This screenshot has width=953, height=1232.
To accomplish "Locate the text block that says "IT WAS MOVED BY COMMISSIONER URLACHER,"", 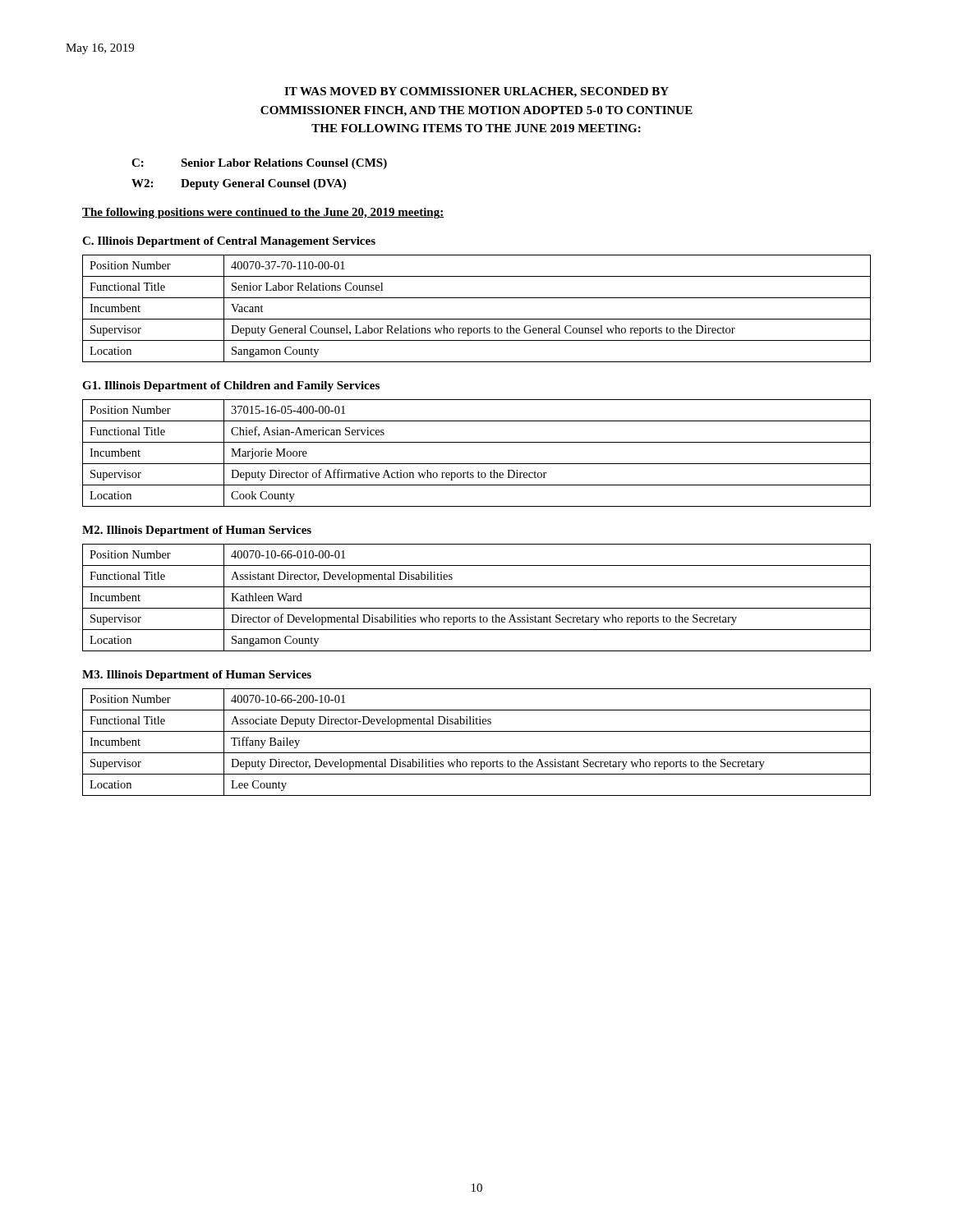I will coord(476,110).
